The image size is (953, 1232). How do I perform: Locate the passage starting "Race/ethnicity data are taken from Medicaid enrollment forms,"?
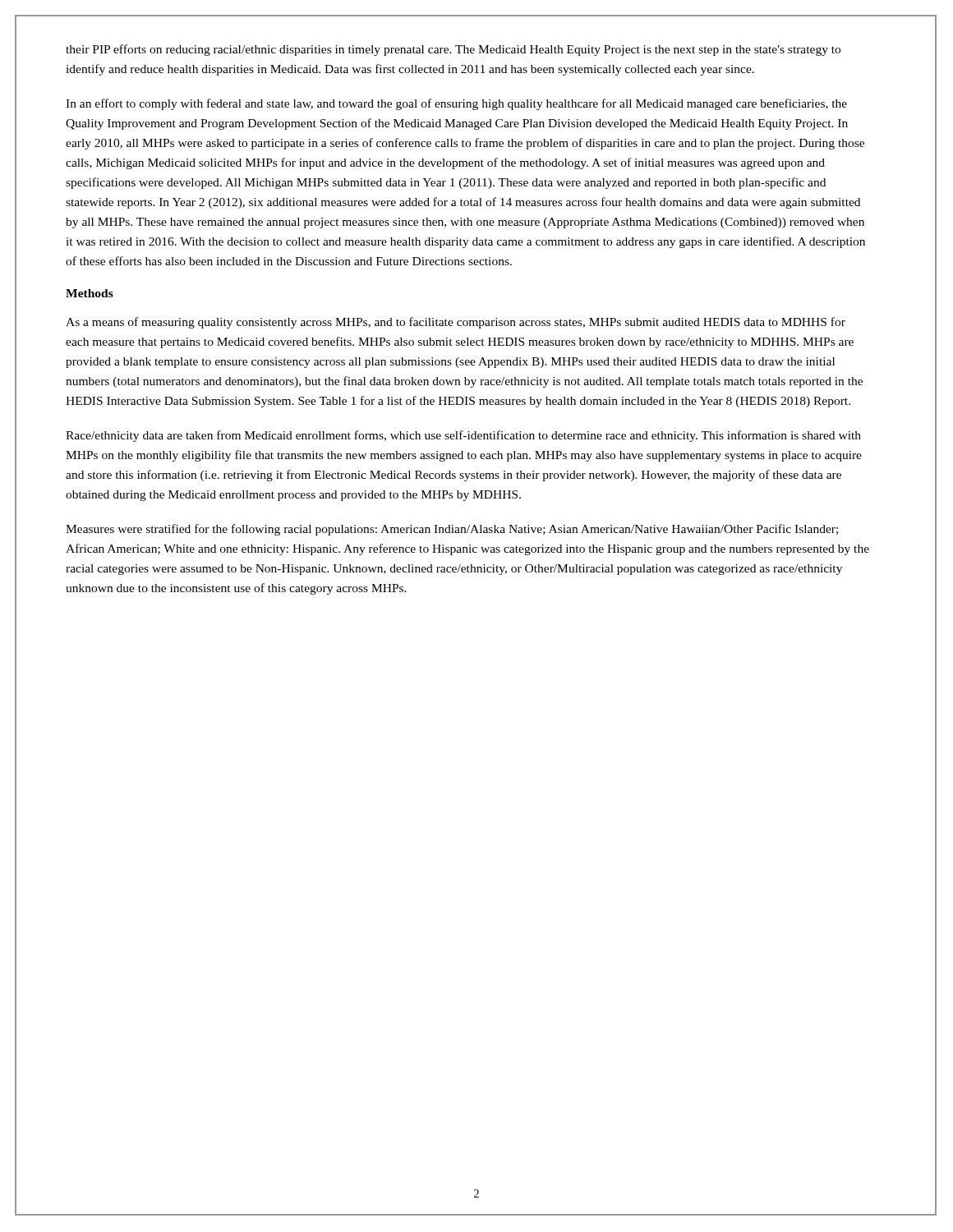pos(464,465)
